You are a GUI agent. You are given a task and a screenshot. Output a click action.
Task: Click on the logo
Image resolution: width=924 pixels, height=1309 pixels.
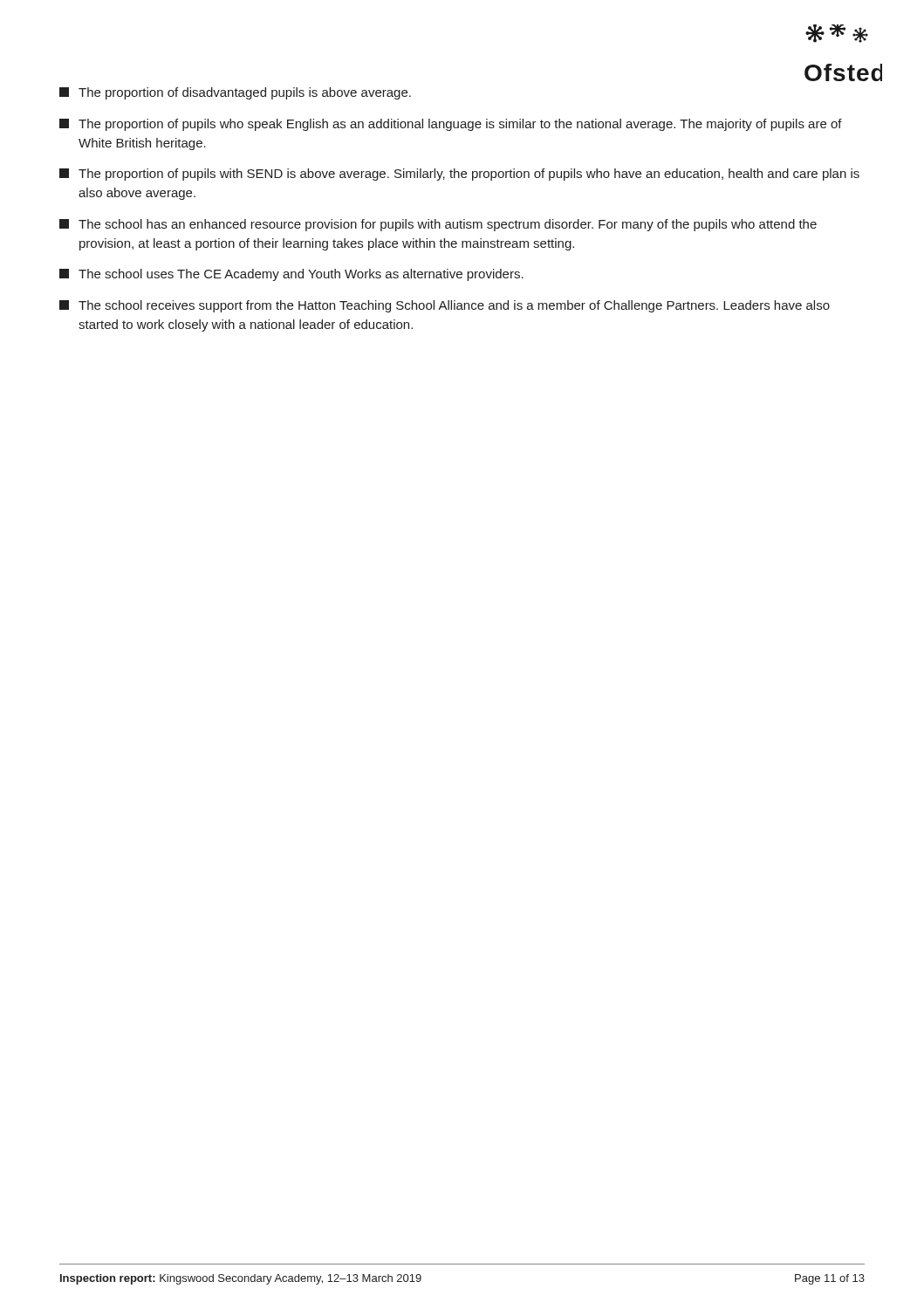(841, 57)
